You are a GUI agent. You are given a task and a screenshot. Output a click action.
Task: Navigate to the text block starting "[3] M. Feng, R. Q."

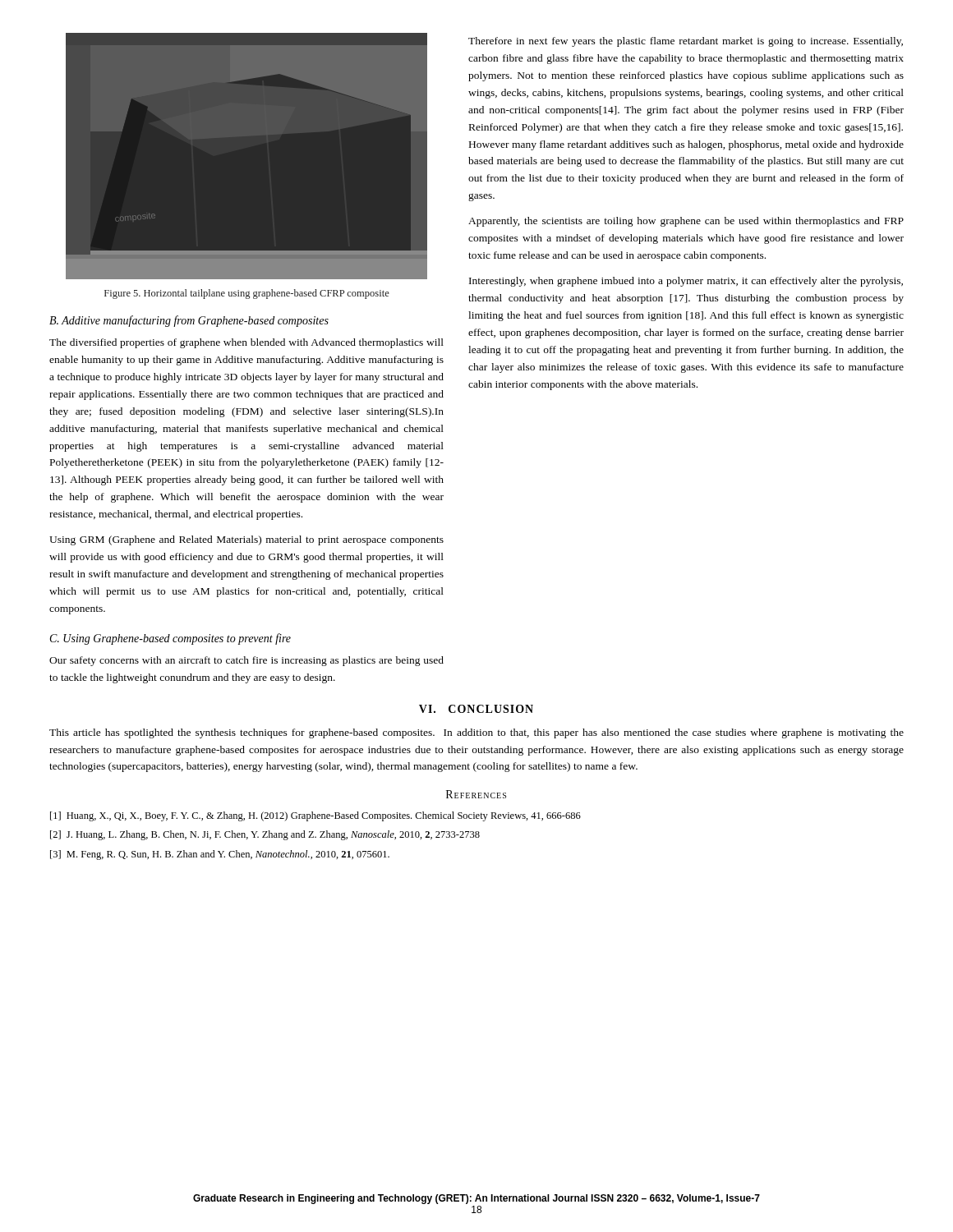click(x=220, y=854)
